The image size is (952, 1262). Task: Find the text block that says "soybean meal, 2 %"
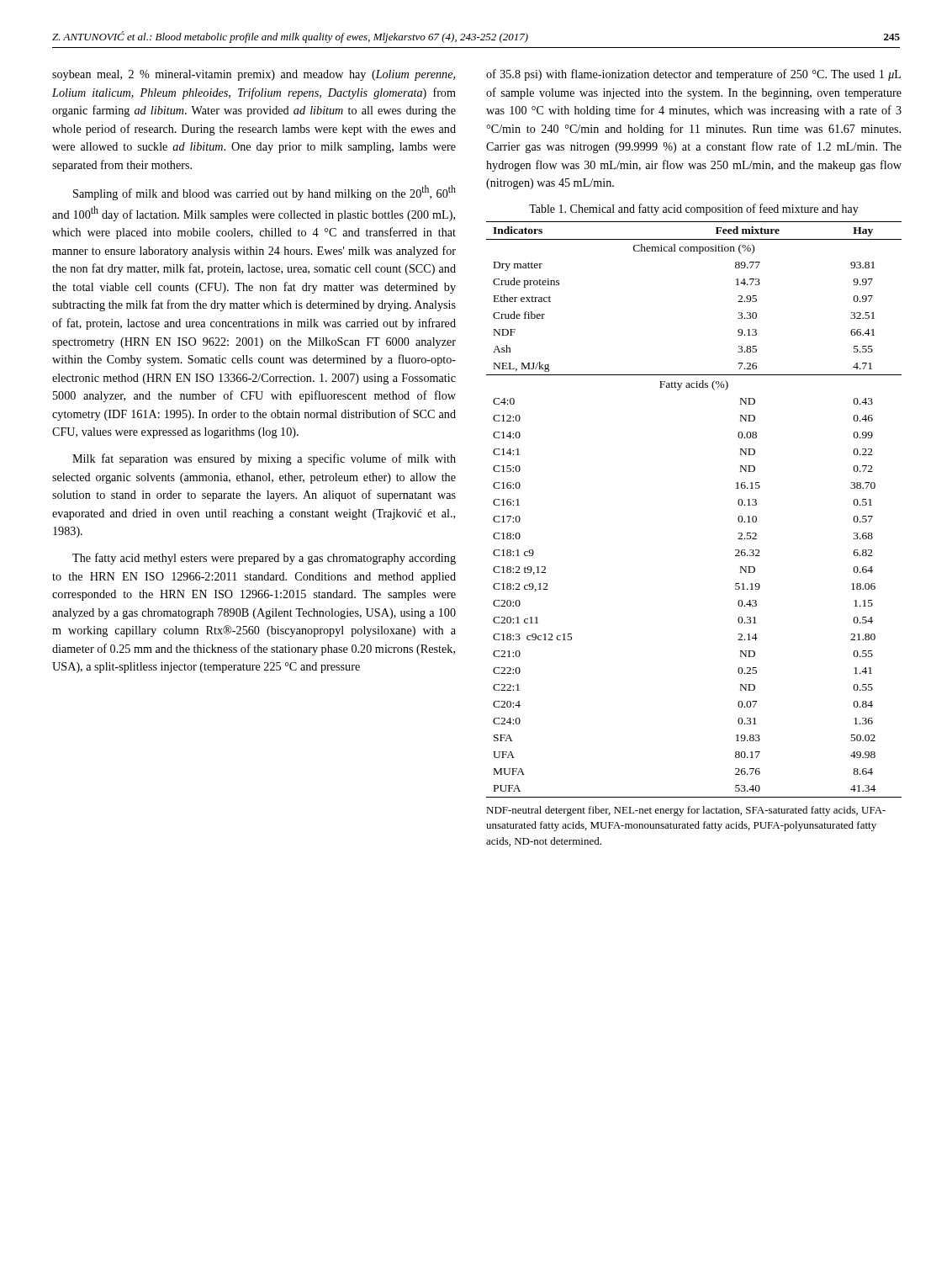254,119
